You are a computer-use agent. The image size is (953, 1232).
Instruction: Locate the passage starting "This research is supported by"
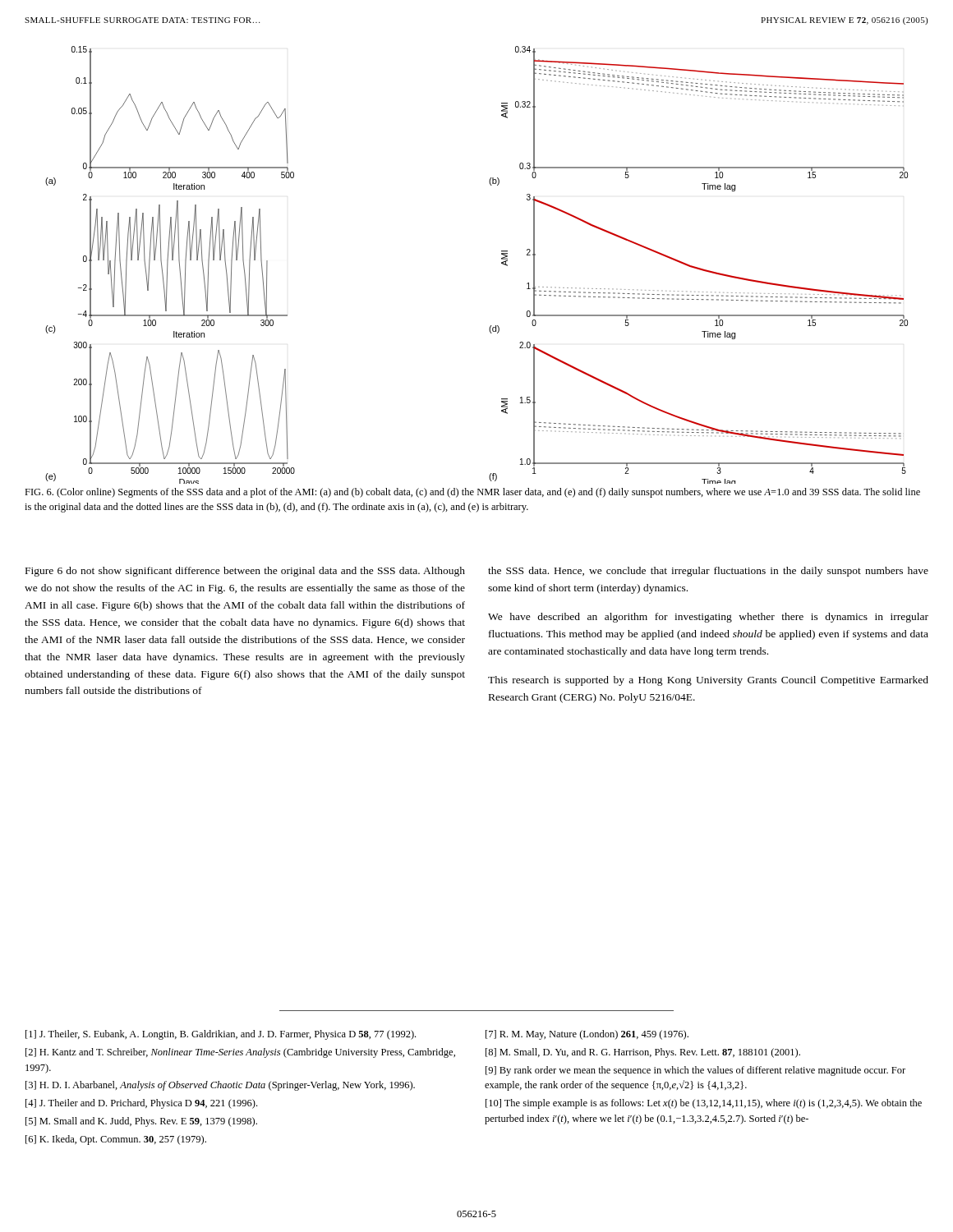tap(708, 688)
